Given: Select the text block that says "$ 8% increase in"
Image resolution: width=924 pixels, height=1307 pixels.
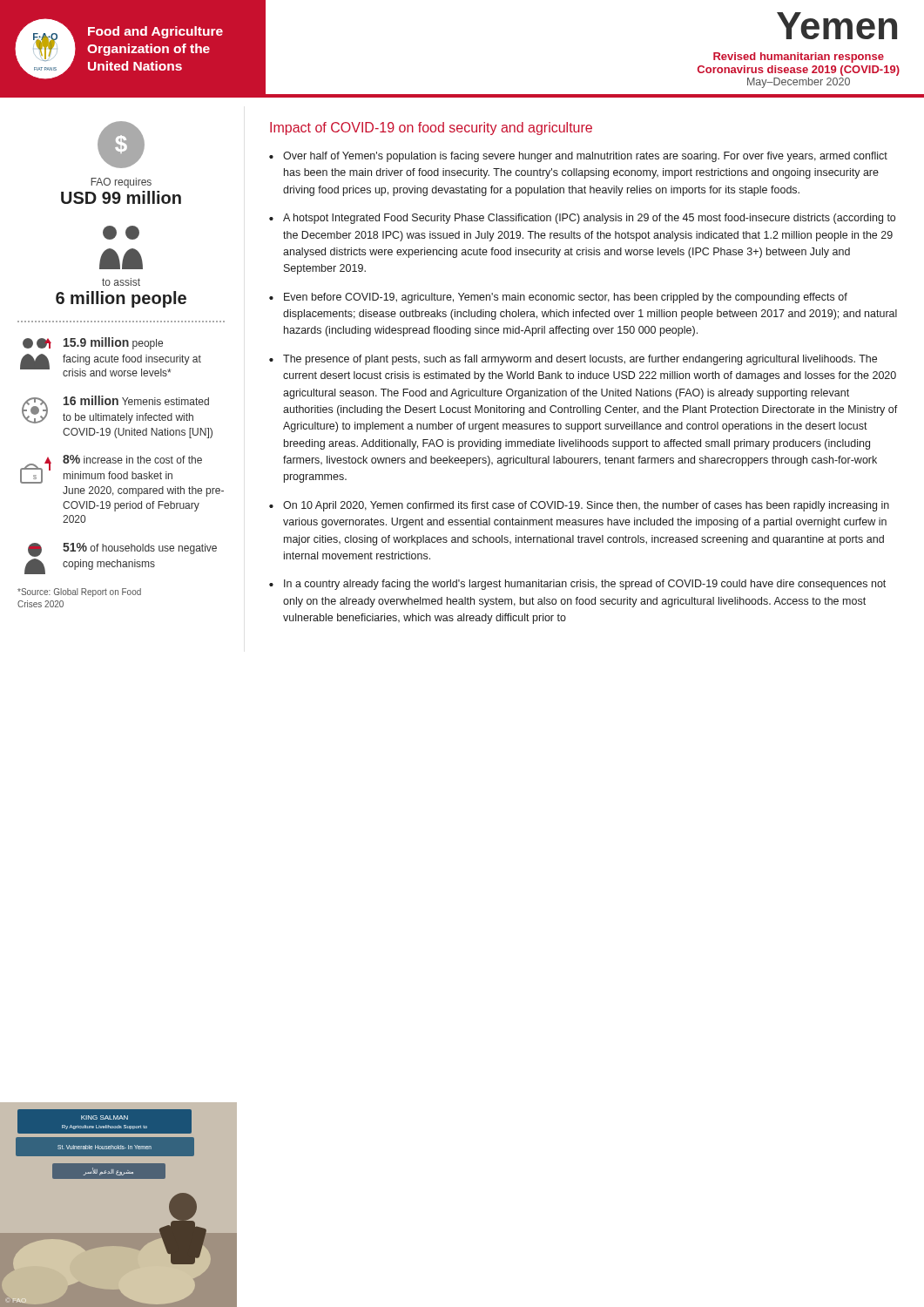Looking at the screenshot, I should tap(121, 489).
